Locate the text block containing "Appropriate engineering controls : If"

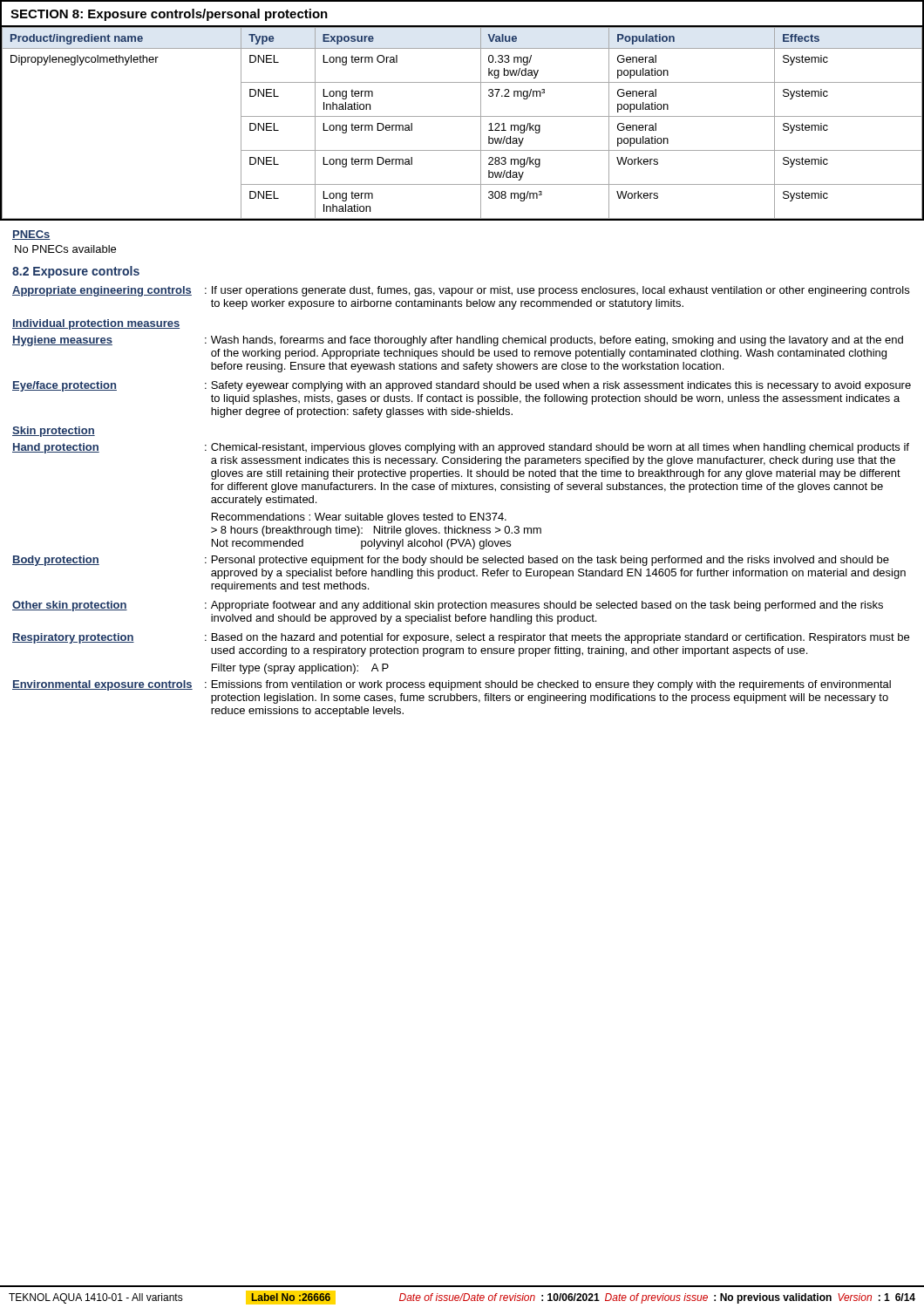coord(462,297)
